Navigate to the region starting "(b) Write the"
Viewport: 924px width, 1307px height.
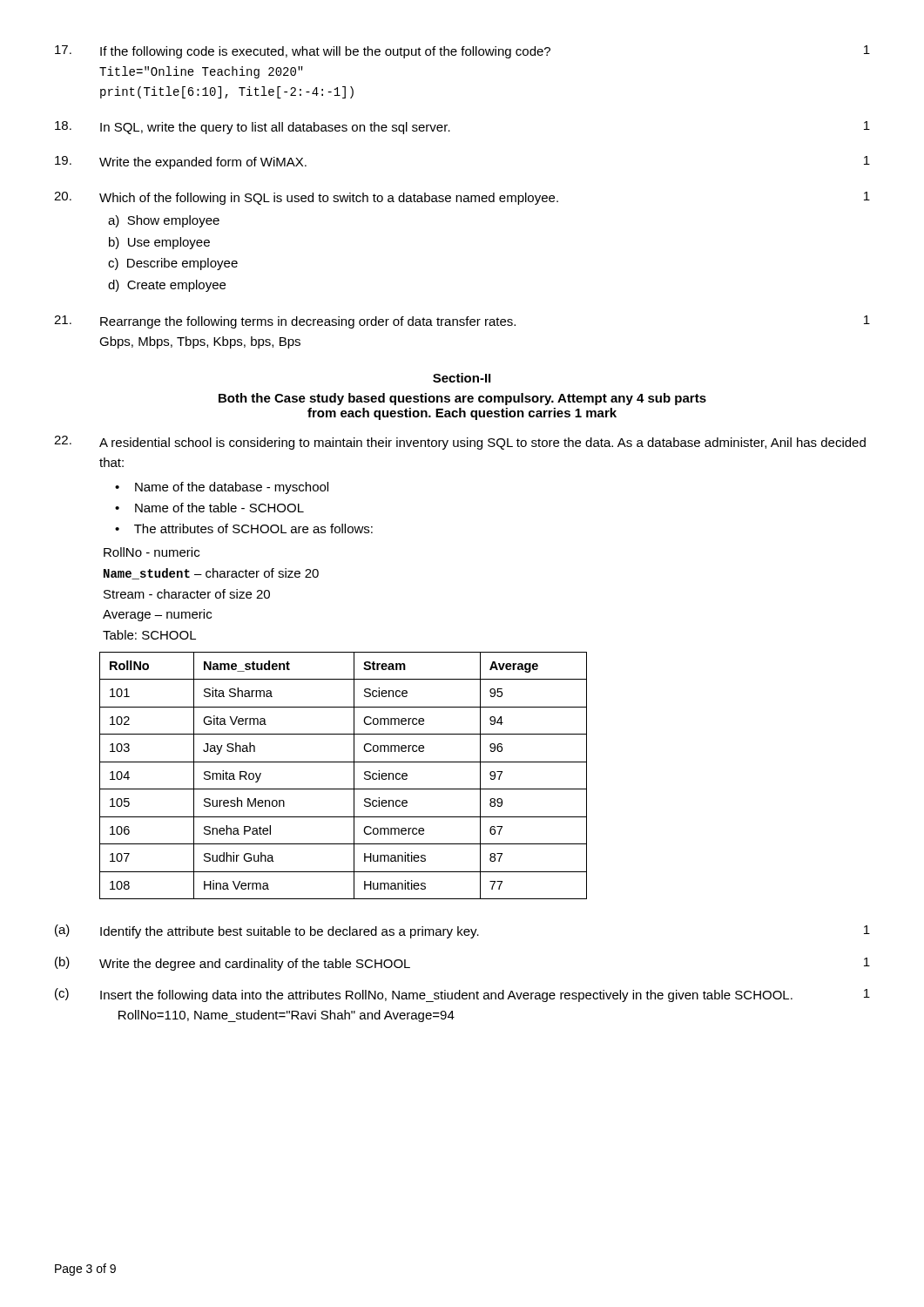[x=256, y=962]
